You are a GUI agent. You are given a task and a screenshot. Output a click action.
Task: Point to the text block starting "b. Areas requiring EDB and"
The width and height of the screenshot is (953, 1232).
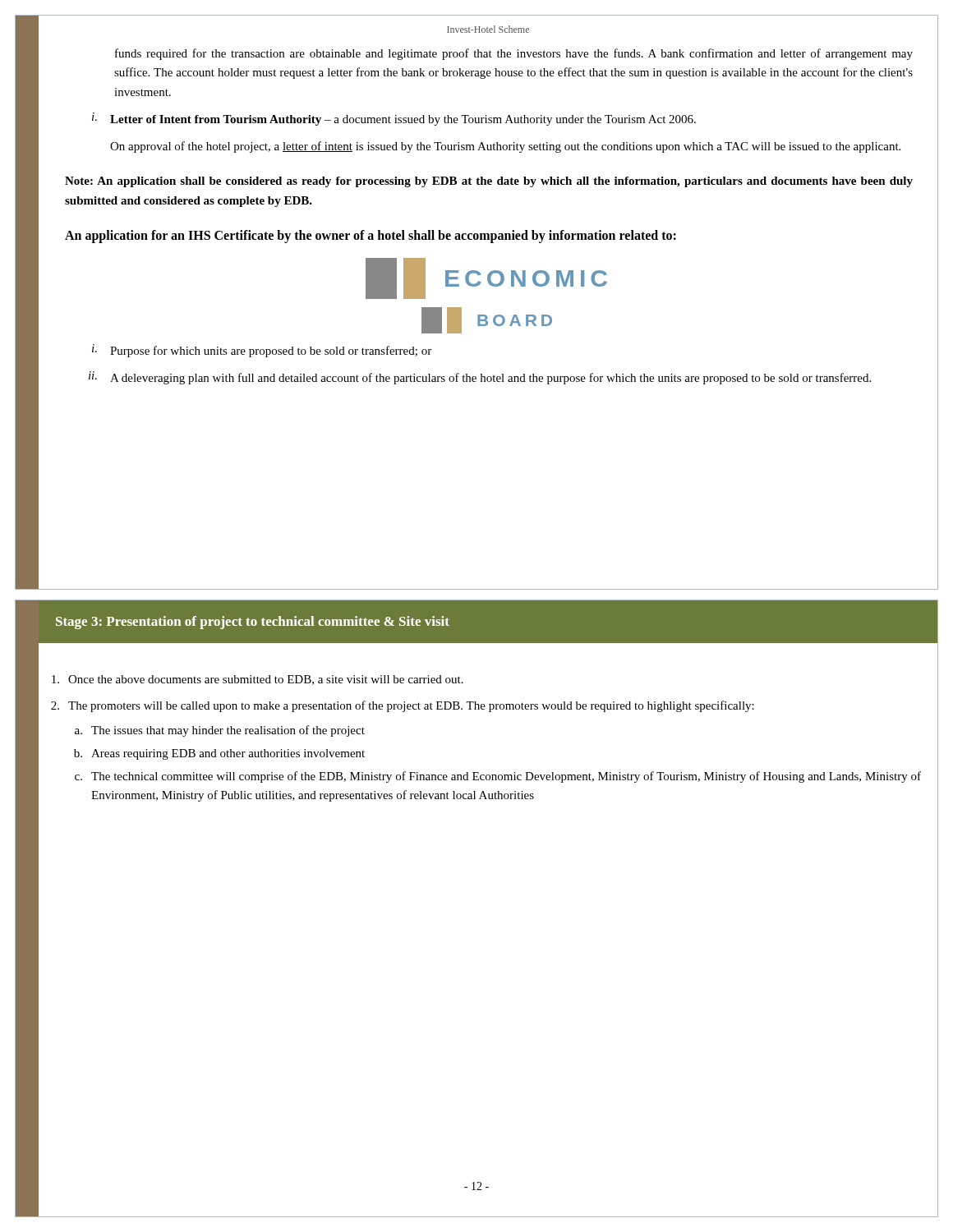point(219,754)
